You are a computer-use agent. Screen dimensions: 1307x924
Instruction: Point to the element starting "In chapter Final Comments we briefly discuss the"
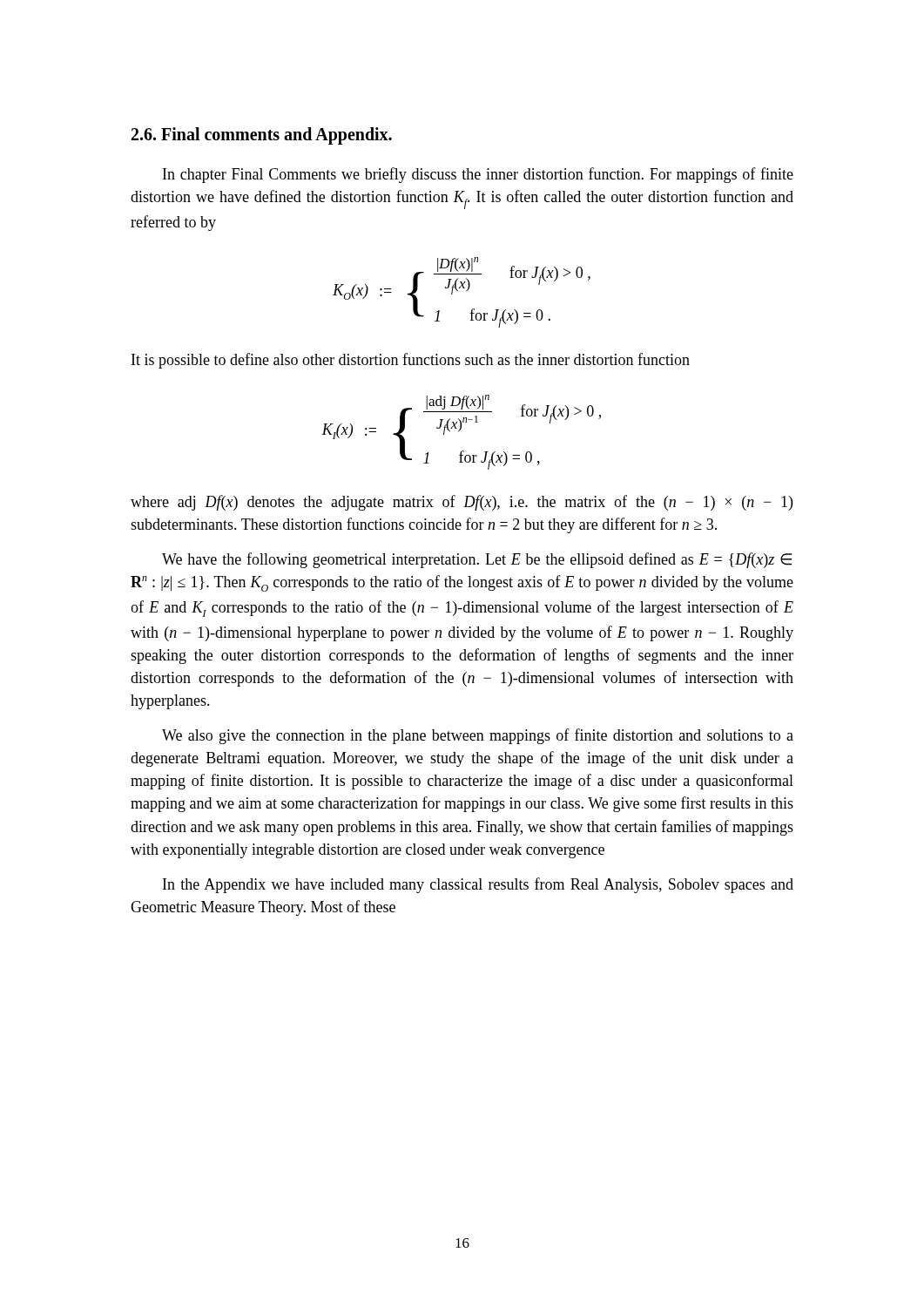point(462,198)
